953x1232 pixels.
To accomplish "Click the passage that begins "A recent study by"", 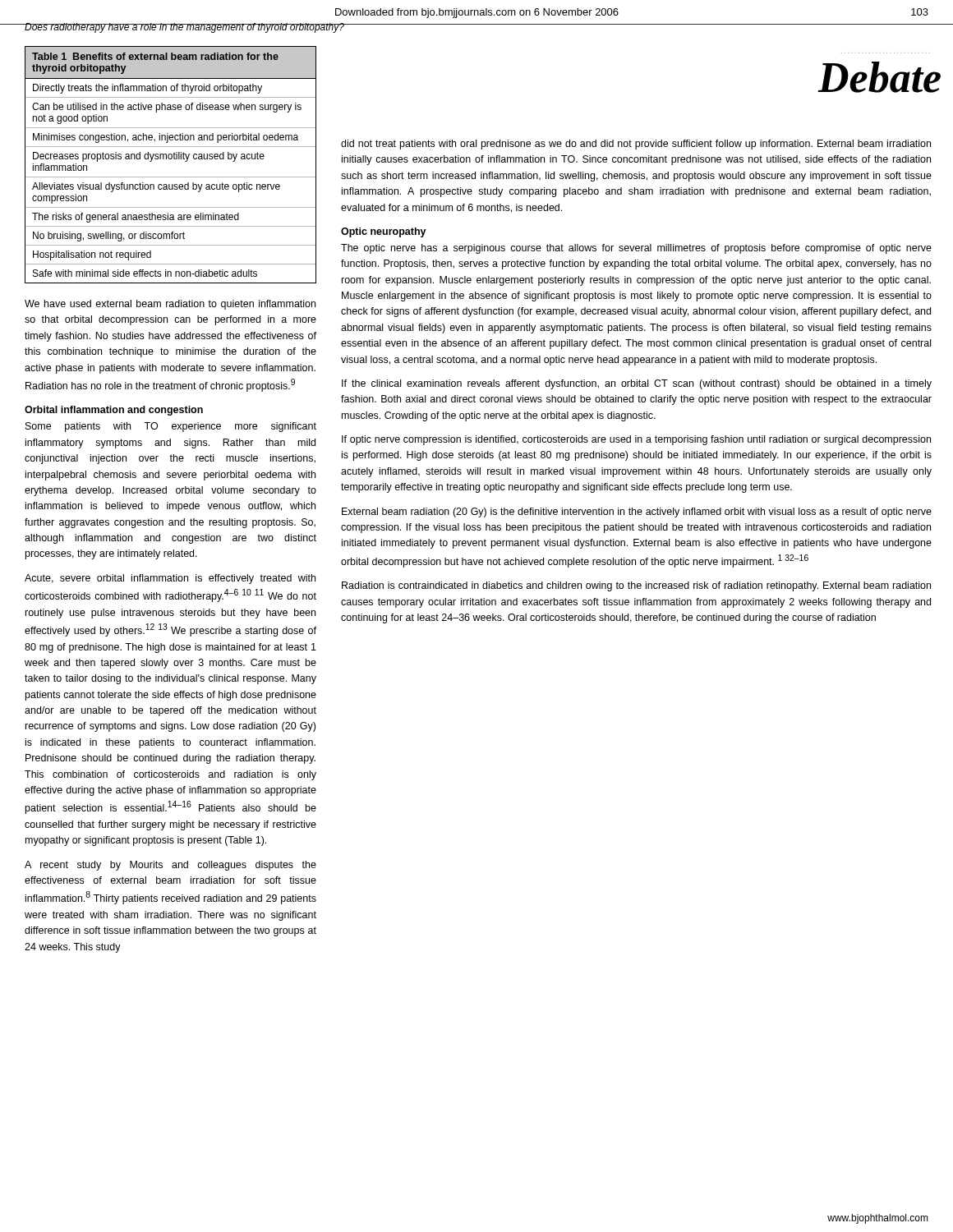I will (x=170, y=906).
